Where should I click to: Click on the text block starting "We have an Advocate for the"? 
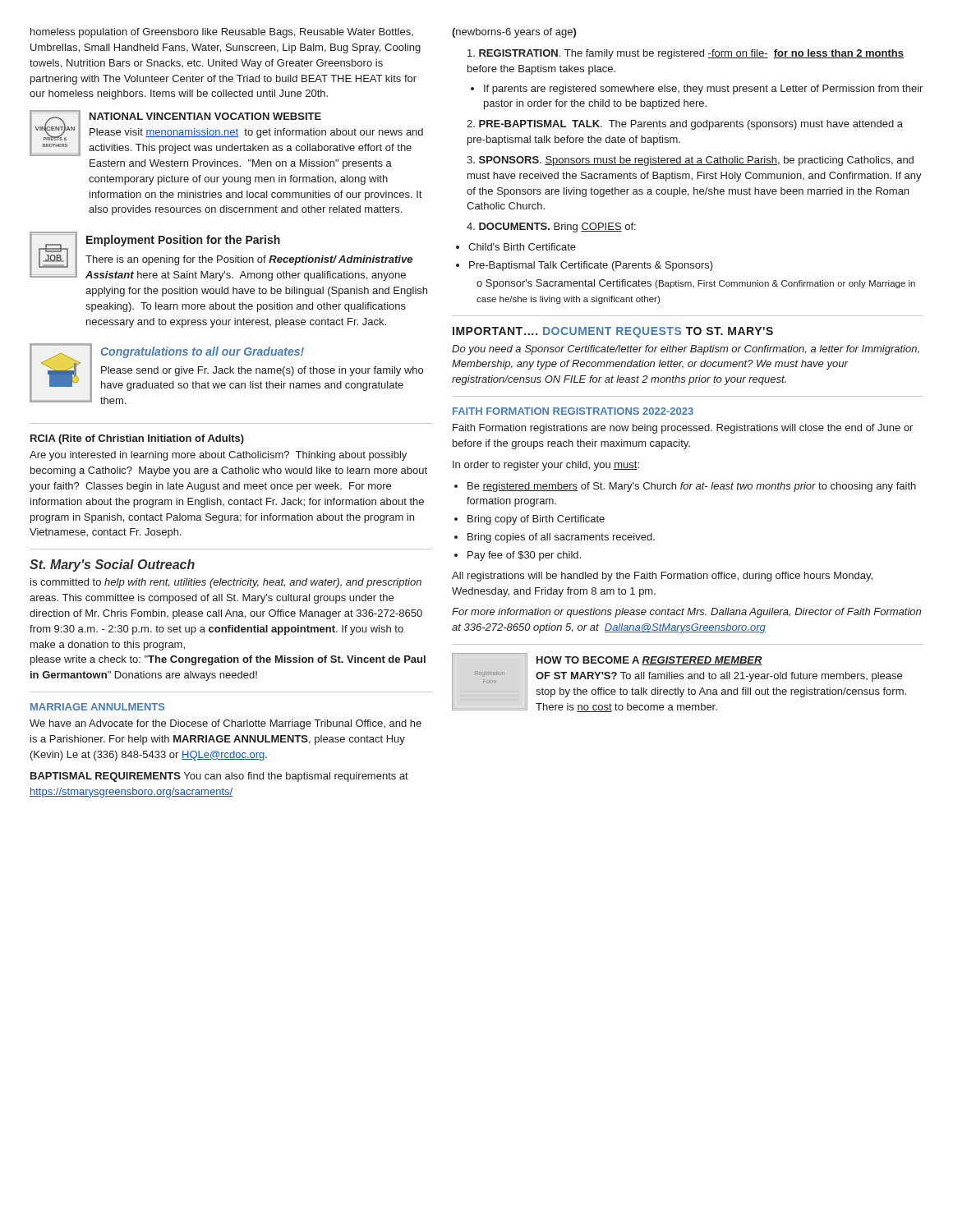click(x=231, y=740)
